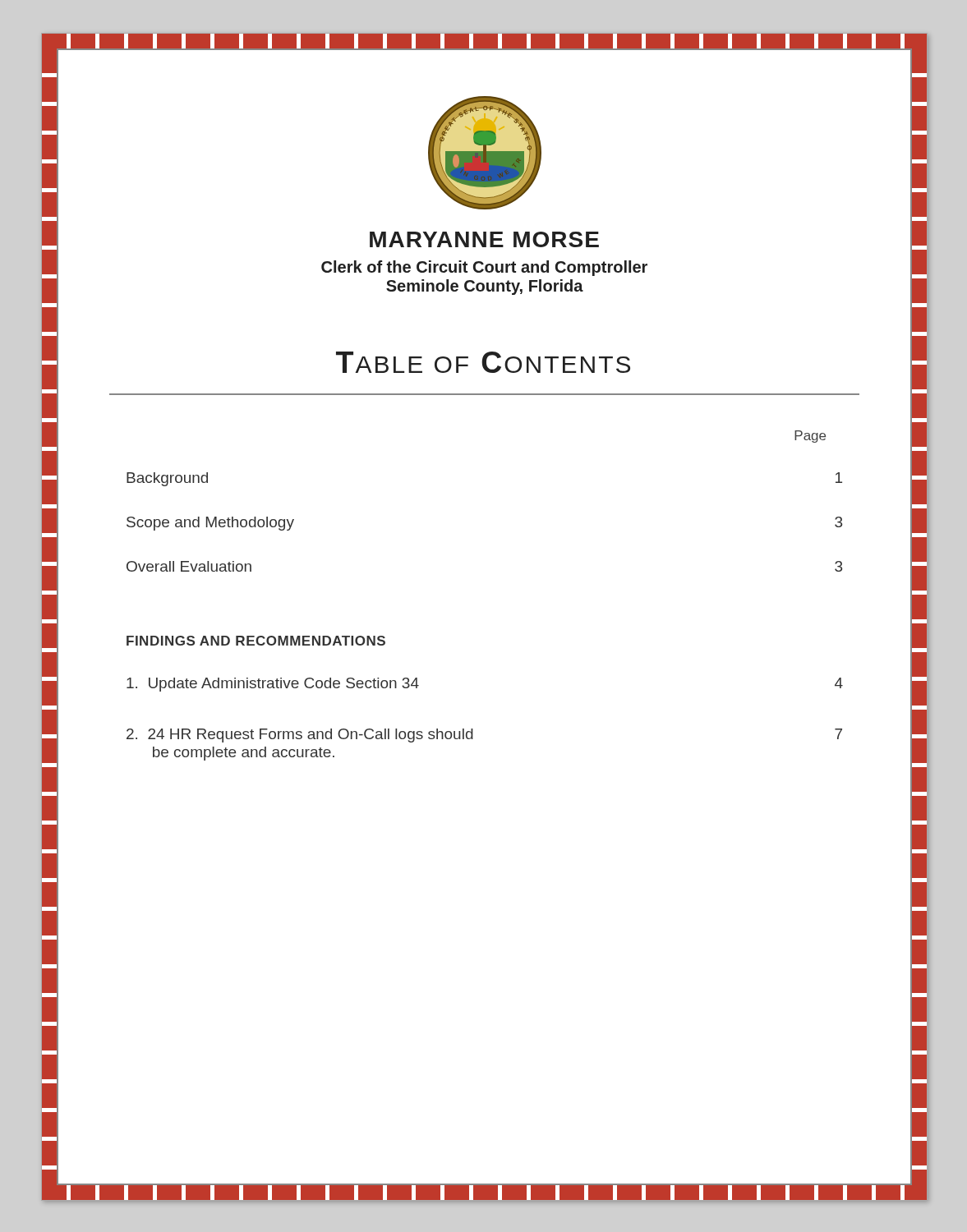The image size is (967, 1232).
Task: Locate the list item that says "2. 24 HR"
Action: click(x=299, y=736)
